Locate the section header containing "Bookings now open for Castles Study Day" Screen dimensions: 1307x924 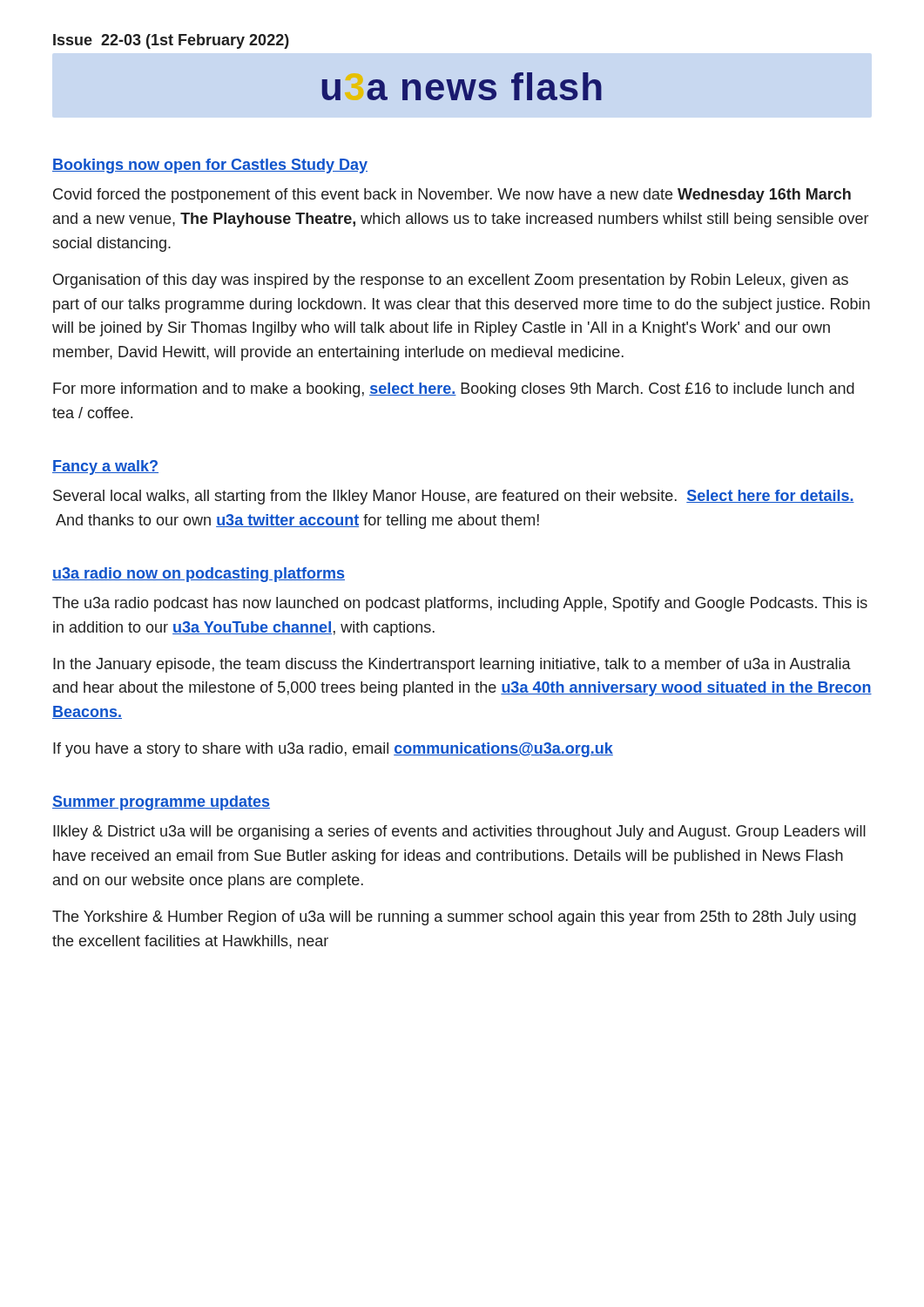[x=210, y=165]
